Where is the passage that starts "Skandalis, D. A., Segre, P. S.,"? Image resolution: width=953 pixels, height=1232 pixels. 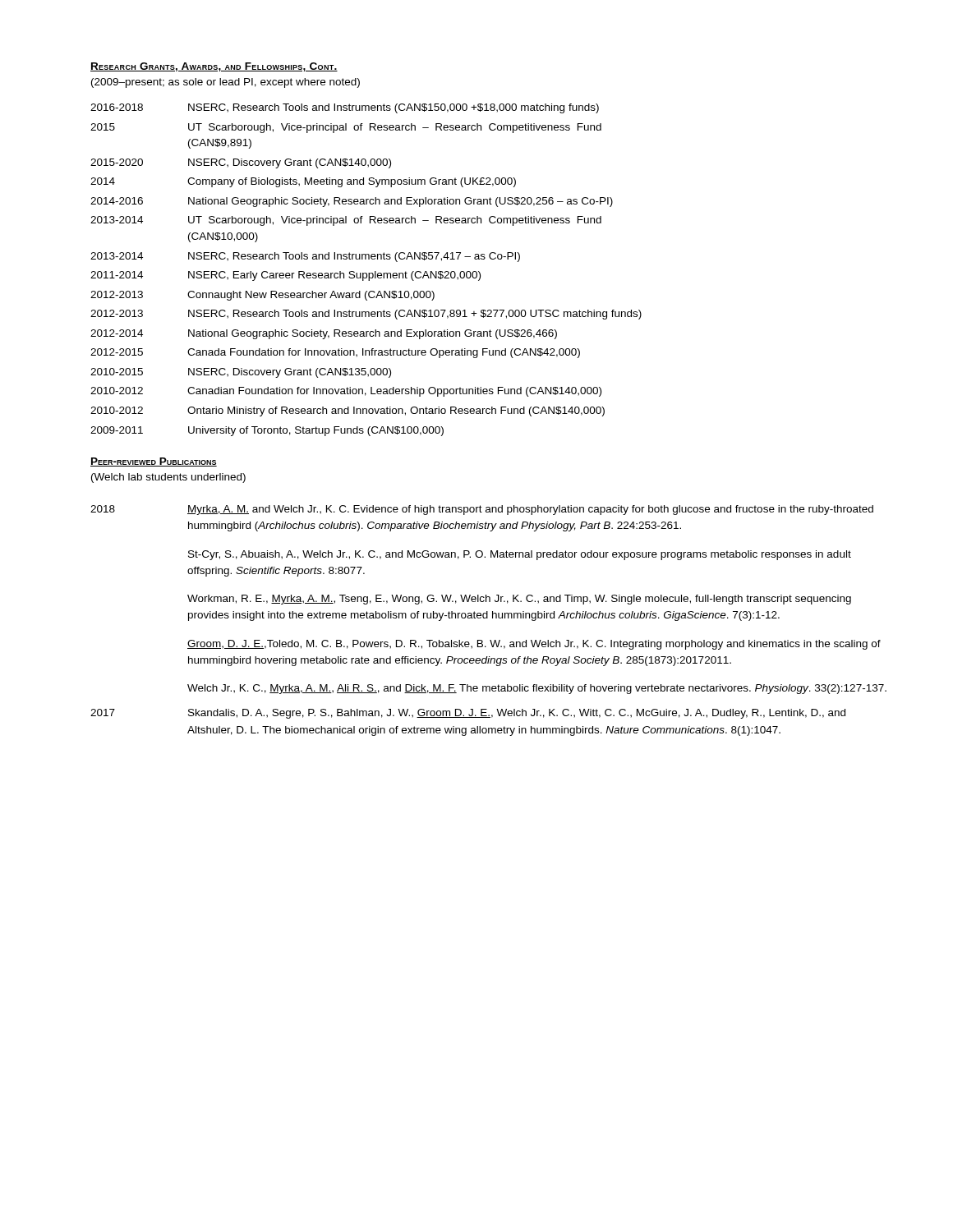[x=517, y=721]
